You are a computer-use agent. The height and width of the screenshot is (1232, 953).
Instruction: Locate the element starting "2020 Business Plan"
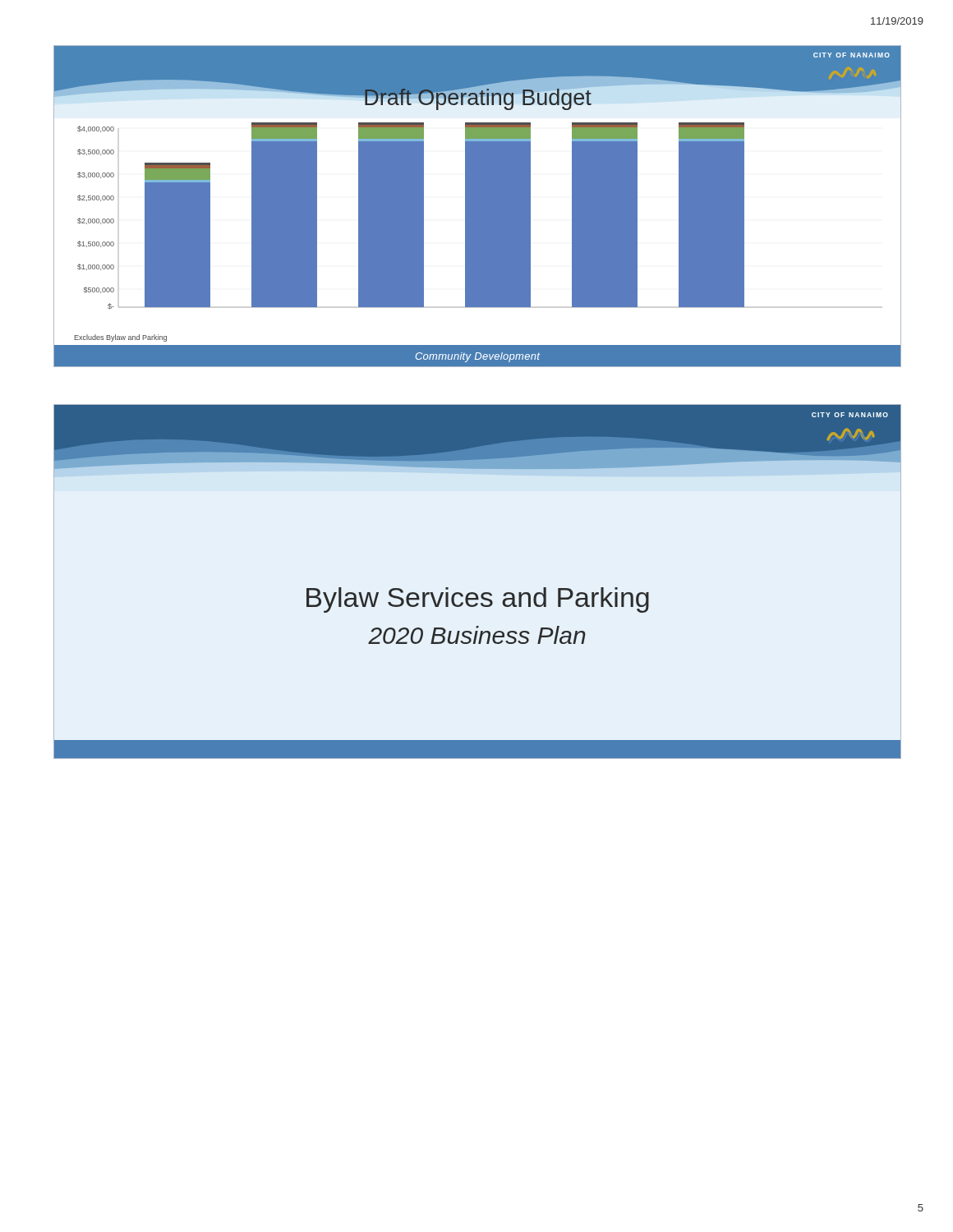[477, 635]
